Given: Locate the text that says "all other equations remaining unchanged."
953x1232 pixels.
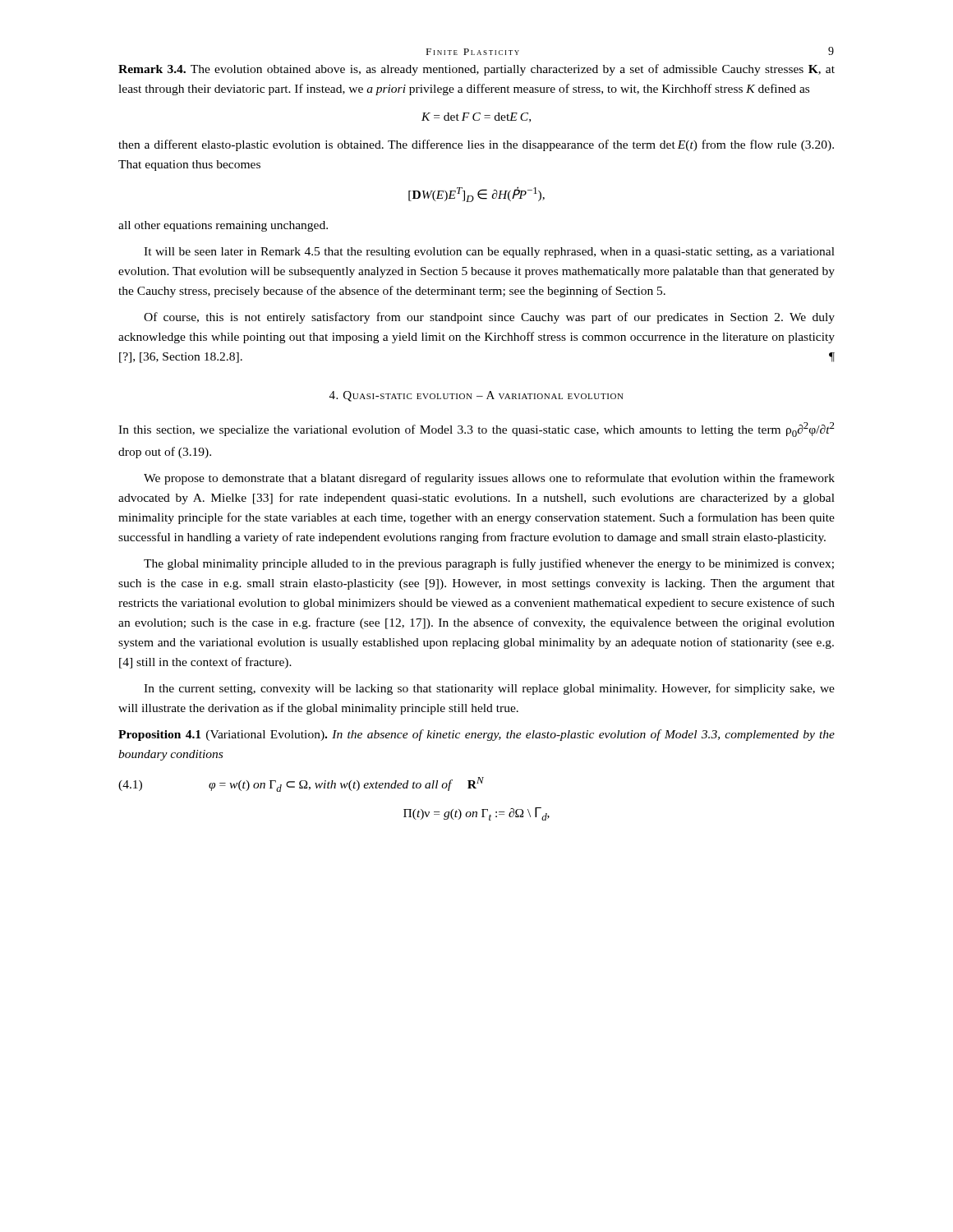Looking at the screenshot, I should click(x=223, y=226).
